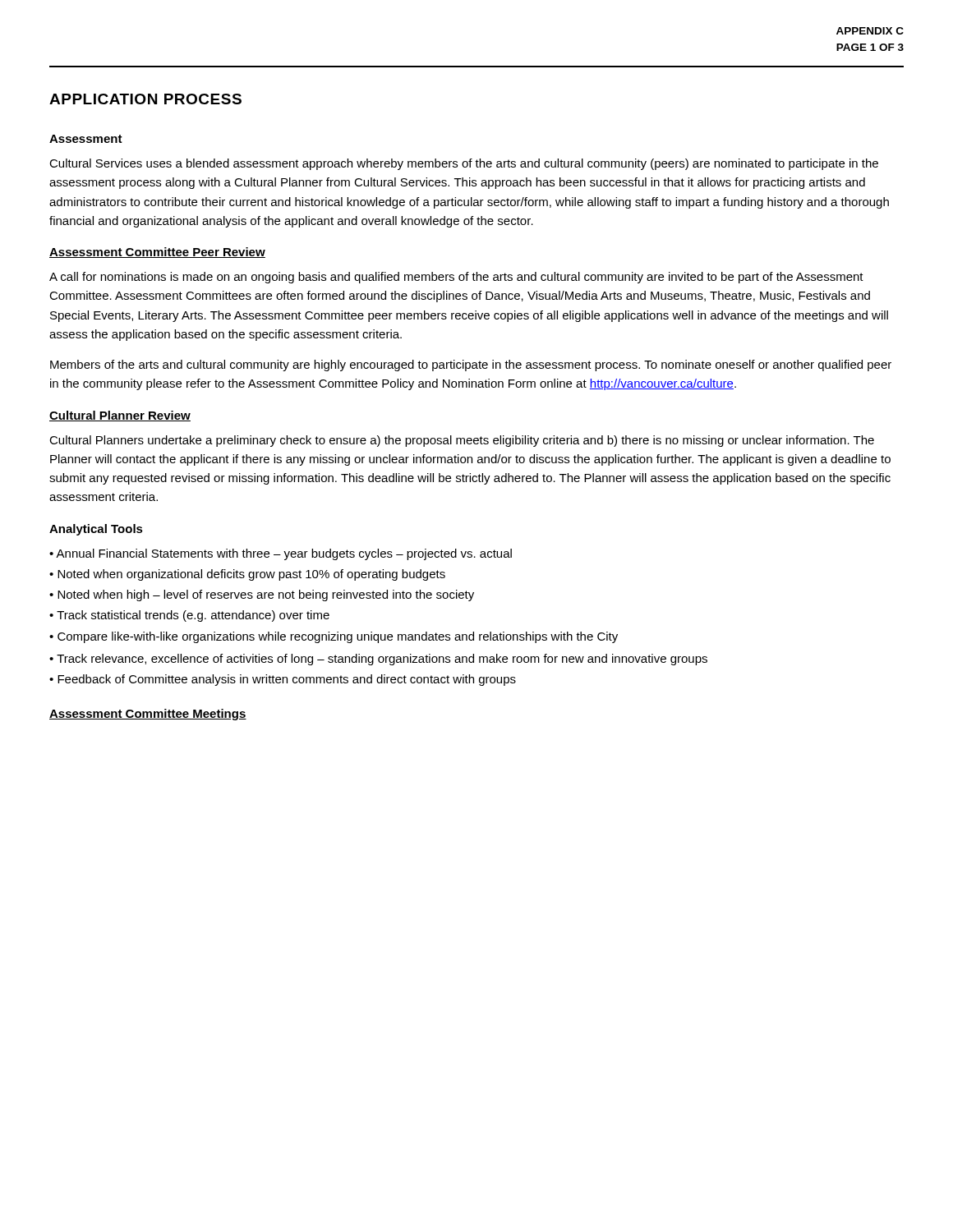Select the text block containing "A call for"
Screen dimensions: 1232x953
pyautogui.click(x=469, y=305)
